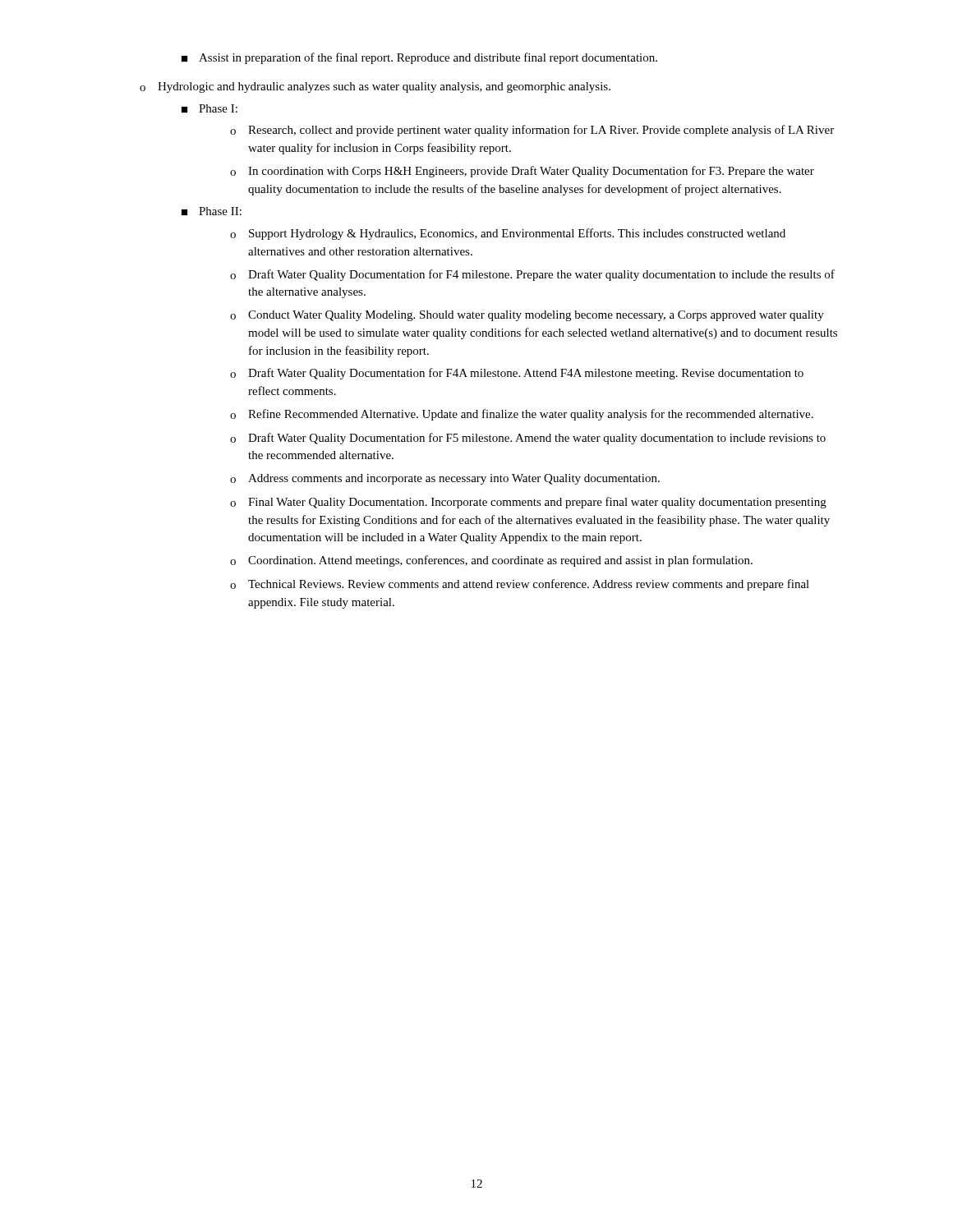Select the list item that says "o Refine Recommended Alternative. Update and"

534,415
